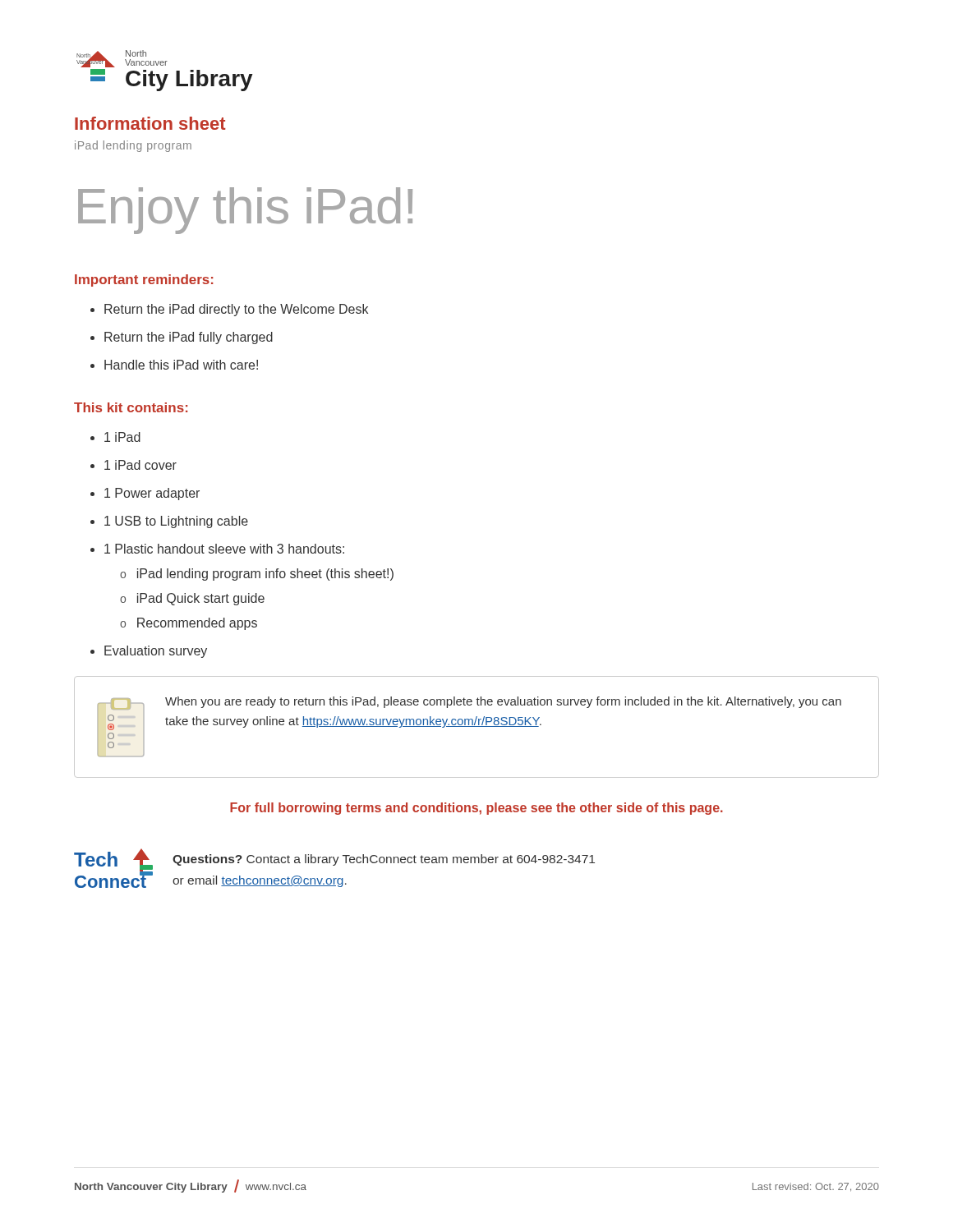953x1232 pixels.
Task: Click where it says "Information sheet"
Action: tap(150, 124)
